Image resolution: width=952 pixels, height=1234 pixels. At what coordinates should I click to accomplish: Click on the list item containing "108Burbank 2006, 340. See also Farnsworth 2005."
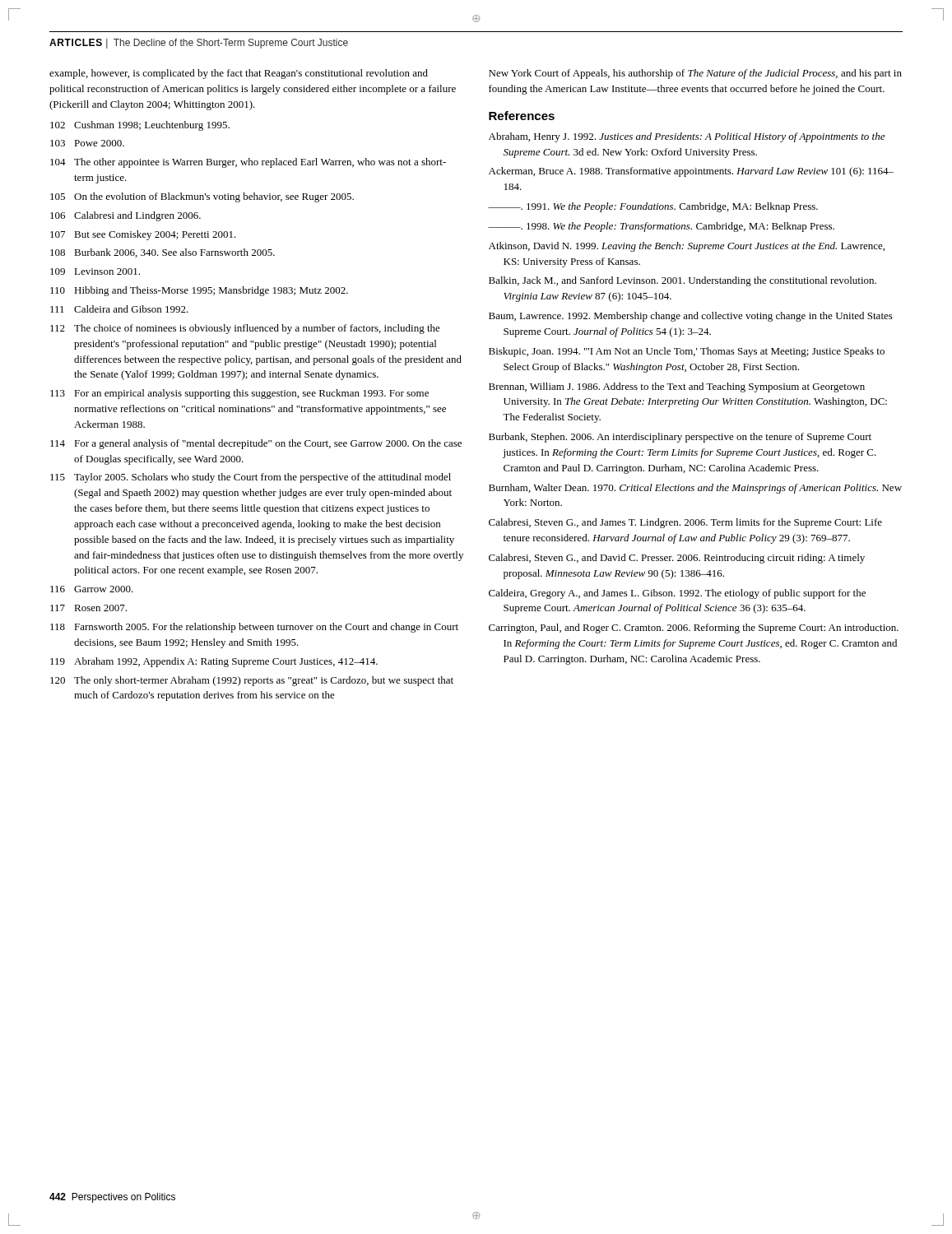tap(257, 253)
